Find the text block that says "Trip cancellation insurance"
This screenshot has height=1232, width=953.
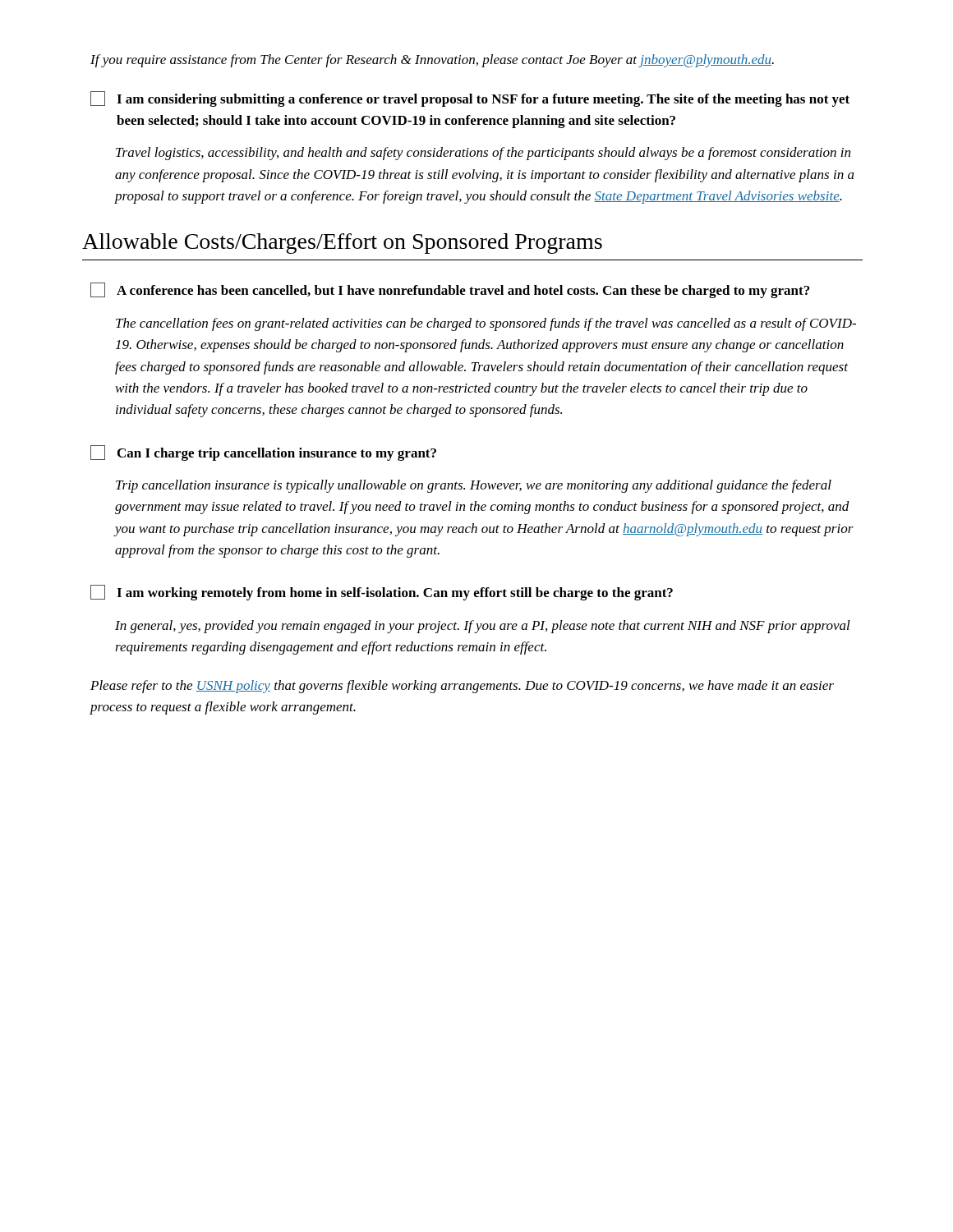(x=484, y=518)
